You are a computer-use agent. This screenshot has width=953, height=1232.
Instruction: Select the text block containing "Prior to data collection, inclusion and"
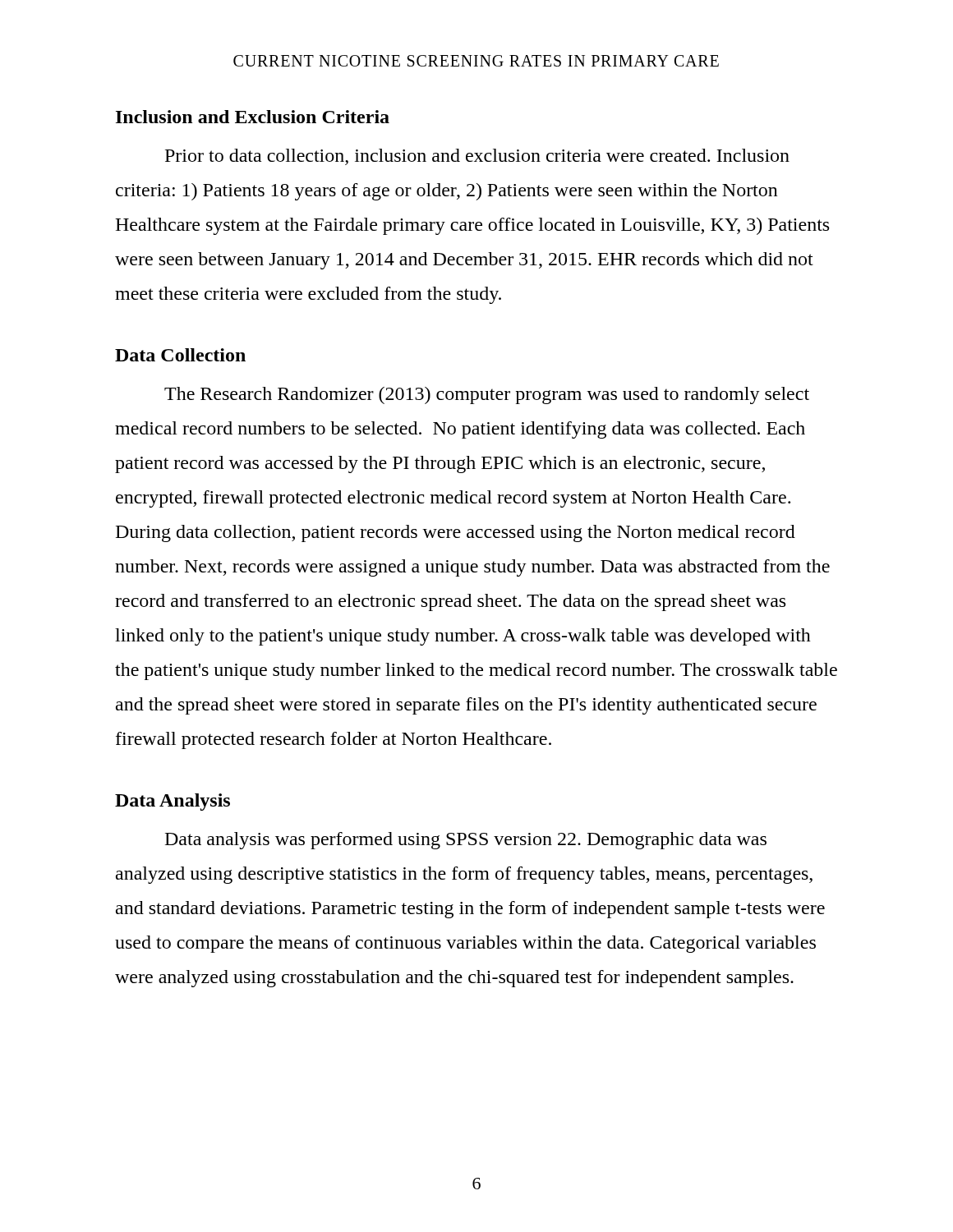point(476,224)
